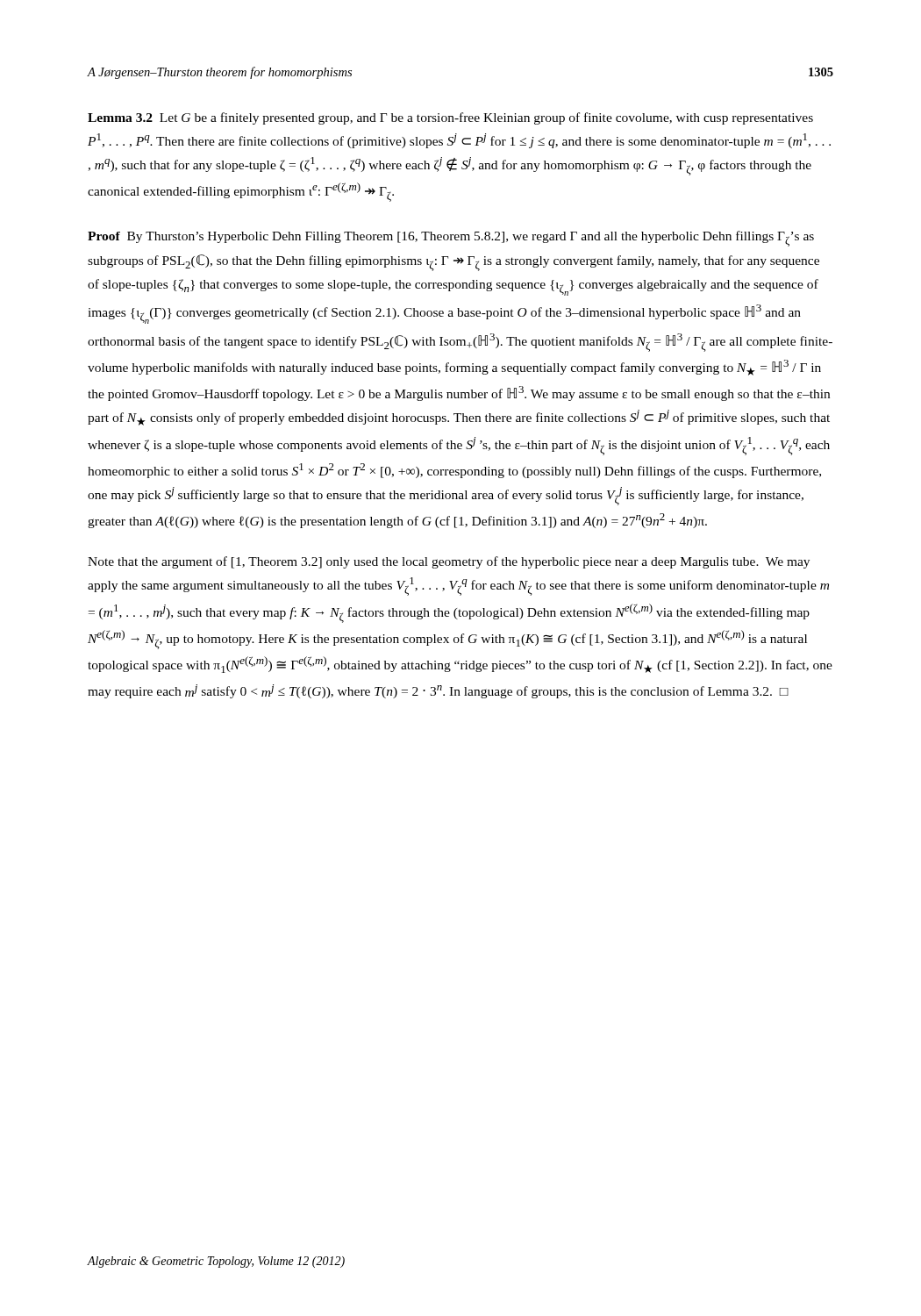Select the text block starting "Lemma 3.2 Let"
Screen dimensions: 1316x921
point(460,156)
